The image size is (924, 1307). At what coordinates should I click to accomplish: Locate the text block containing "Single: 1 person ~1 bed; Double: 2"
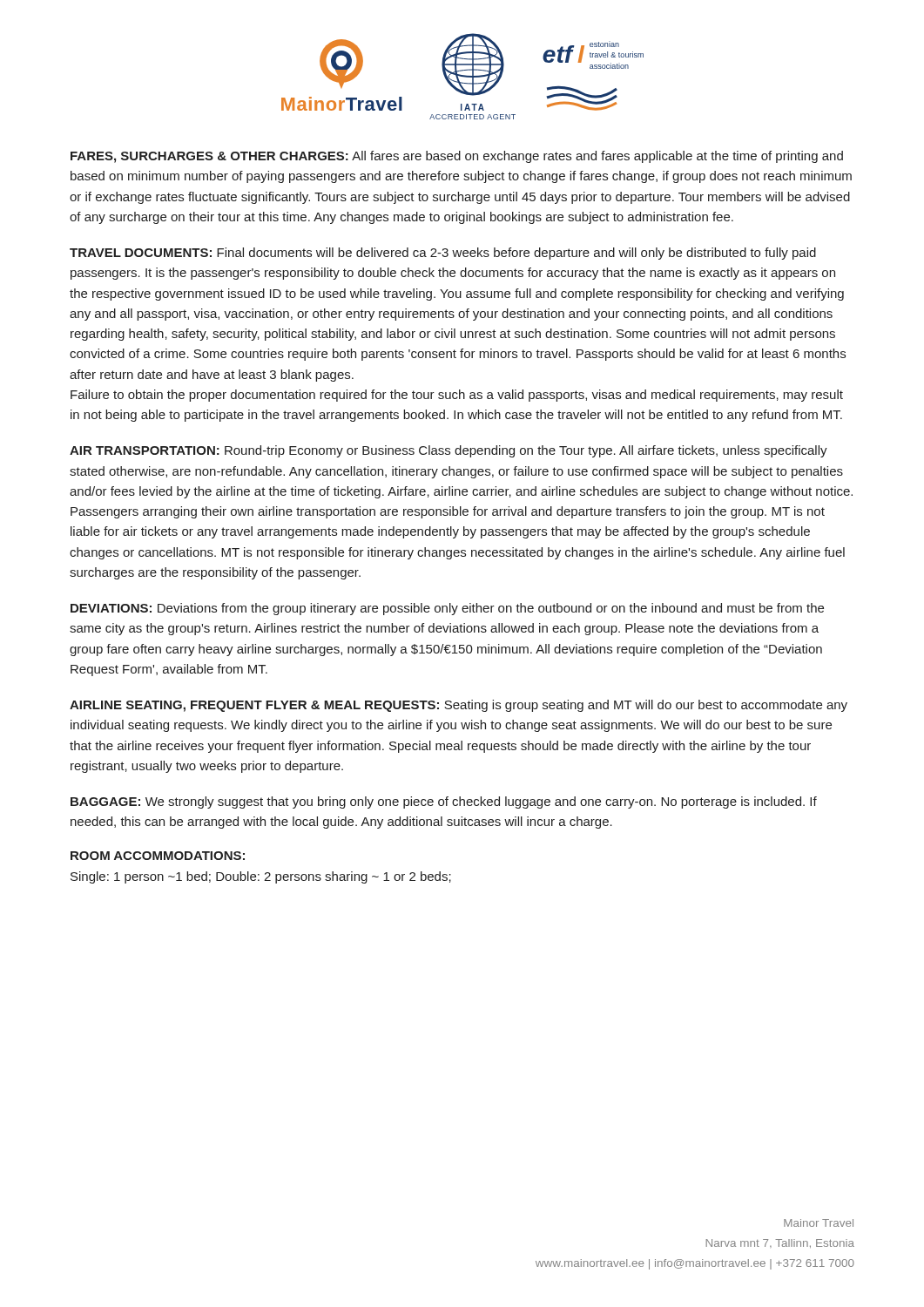[261, 876]
